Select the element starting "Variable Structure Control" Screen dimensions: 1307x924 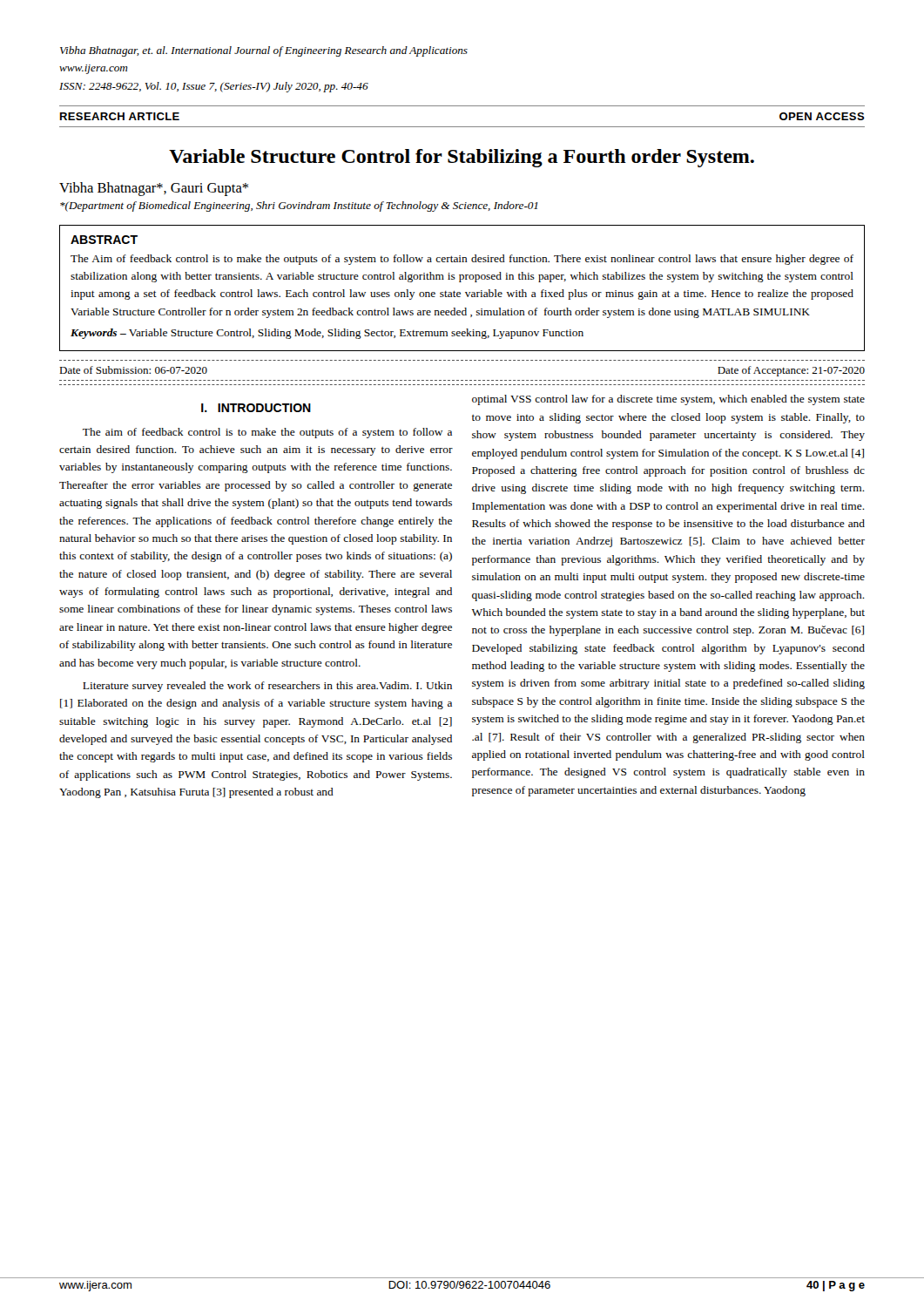[462, 156]
